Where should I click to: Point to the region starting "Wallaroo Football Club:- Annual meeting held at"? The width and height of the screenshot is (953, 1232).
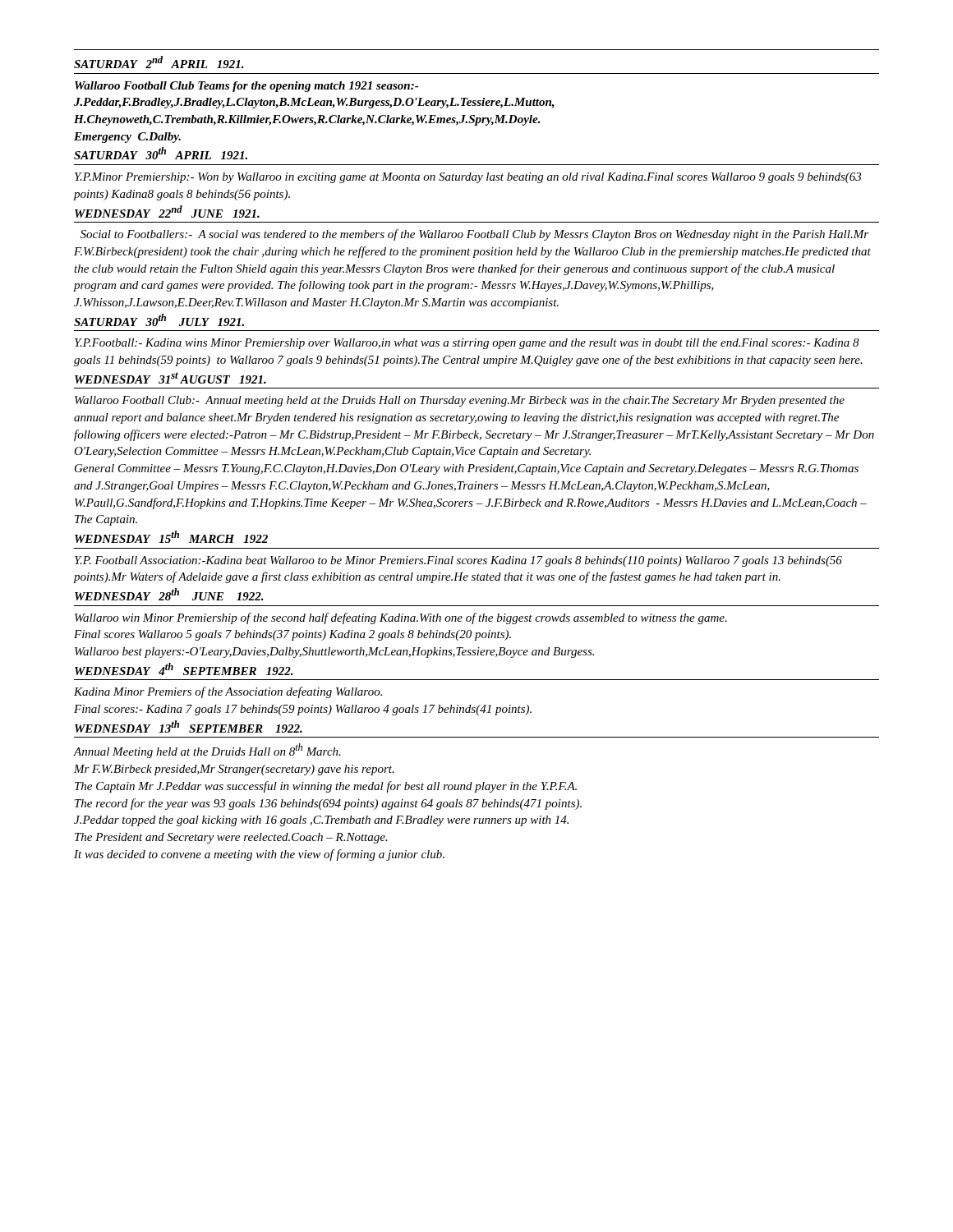pos(476,470)
